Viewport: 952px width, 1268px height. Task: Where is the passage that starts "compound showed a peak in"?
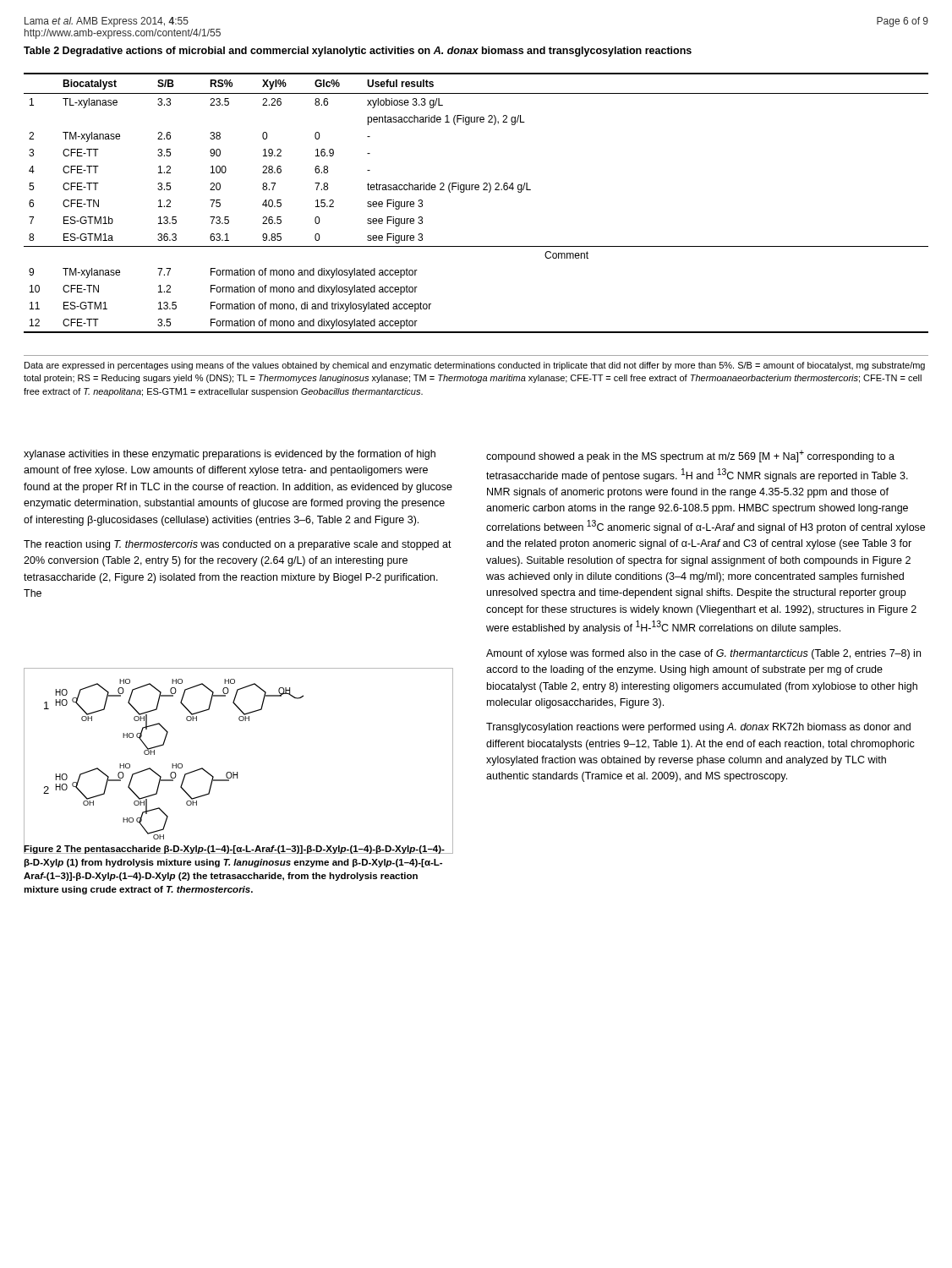click(x=707, y=616)
